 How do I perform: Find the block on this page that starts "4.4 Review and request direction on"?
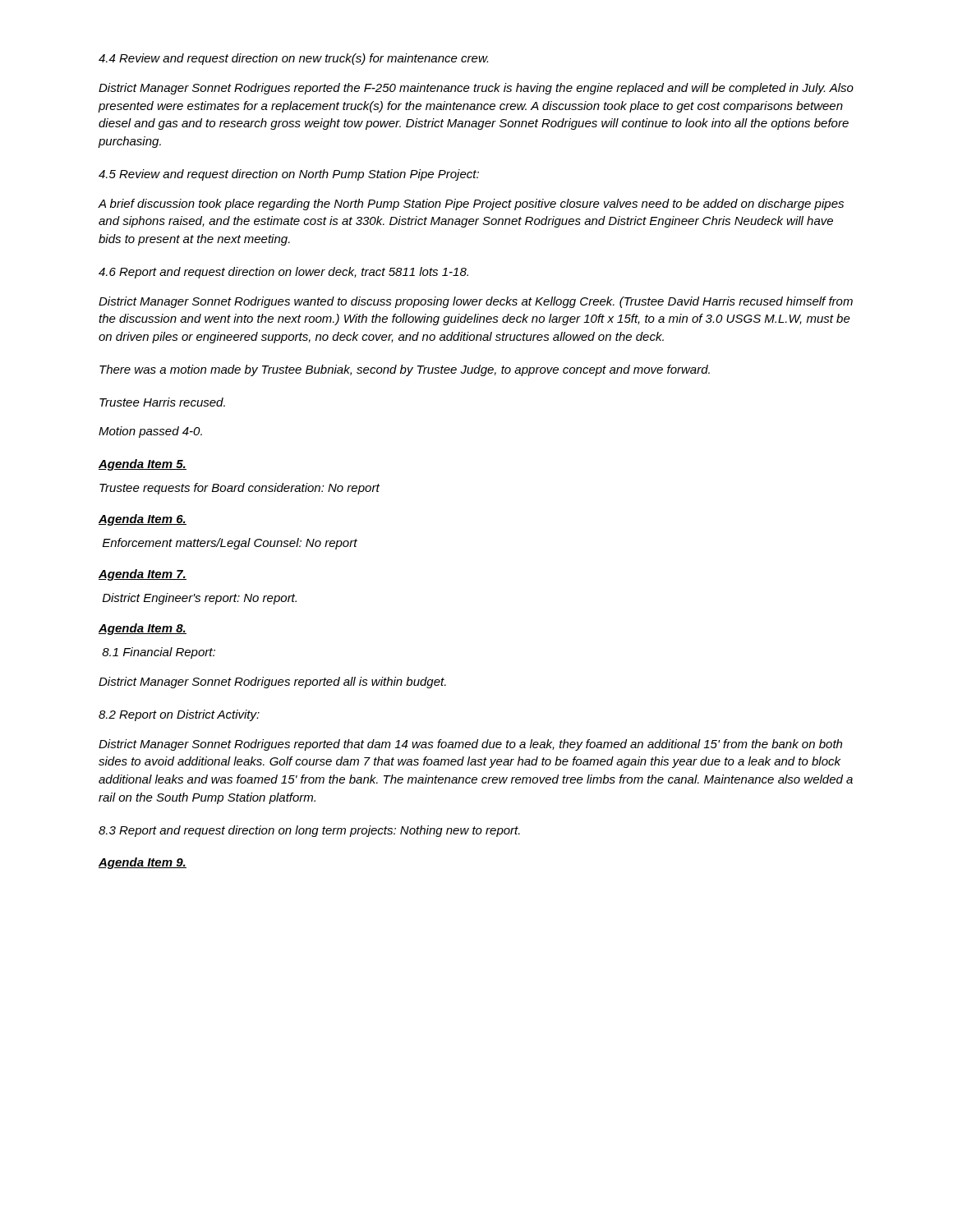point(294,58)
